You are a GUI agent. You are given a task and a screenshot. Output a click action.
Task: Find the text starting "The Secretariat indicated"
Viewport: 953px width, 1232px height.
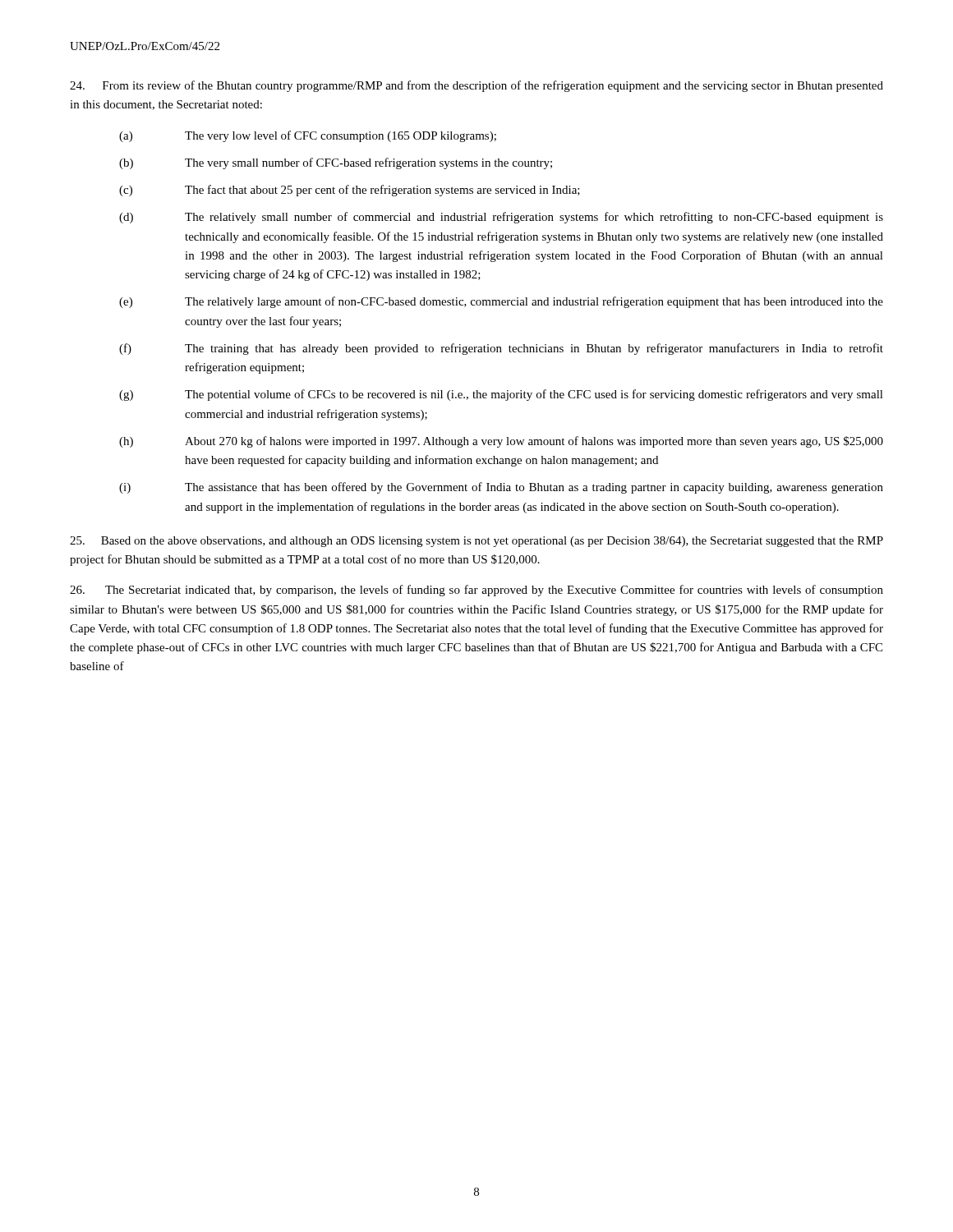click(x=476, y=628)
